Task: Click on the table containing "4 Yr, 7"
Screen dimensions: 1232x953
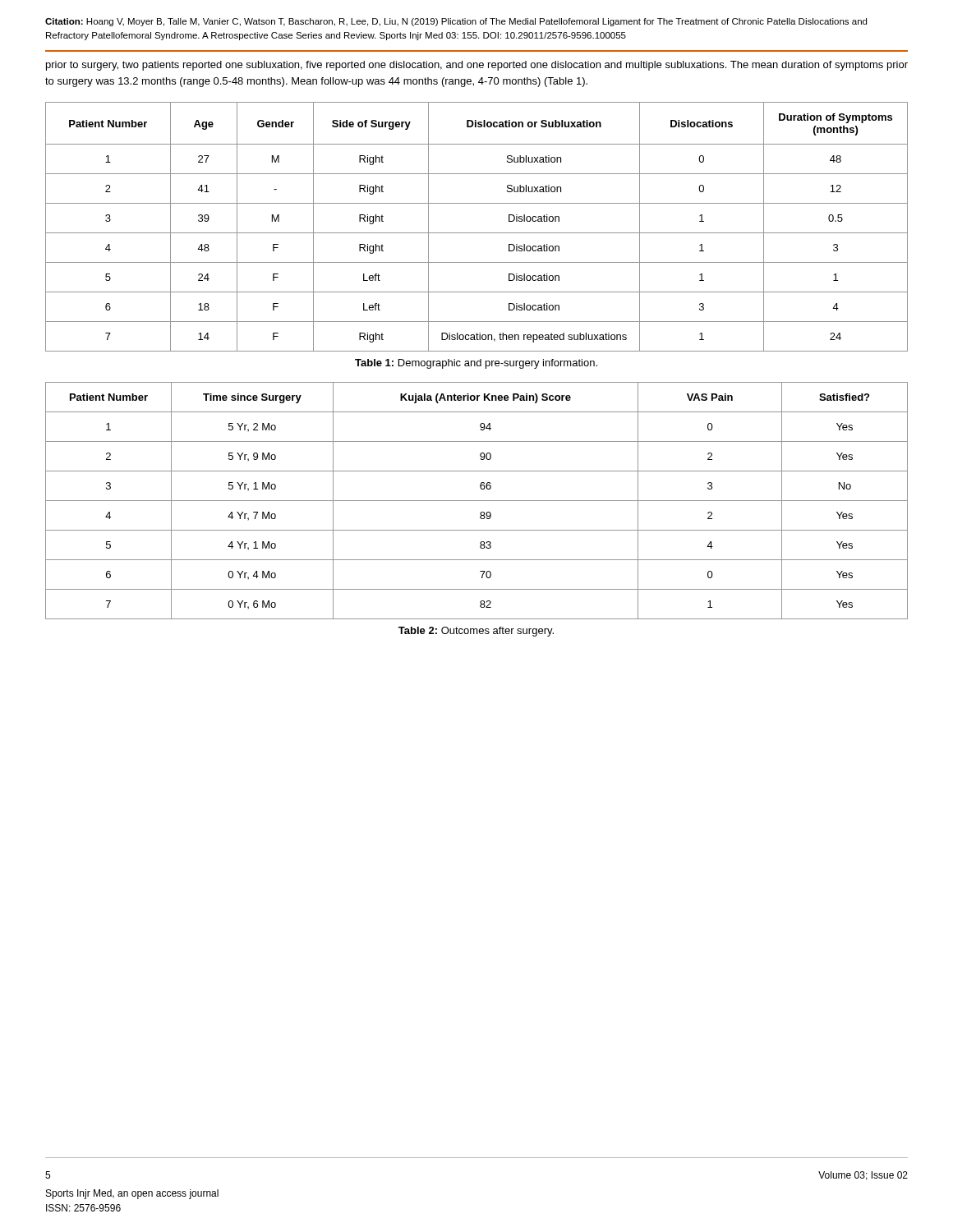Action: point(476,501)
